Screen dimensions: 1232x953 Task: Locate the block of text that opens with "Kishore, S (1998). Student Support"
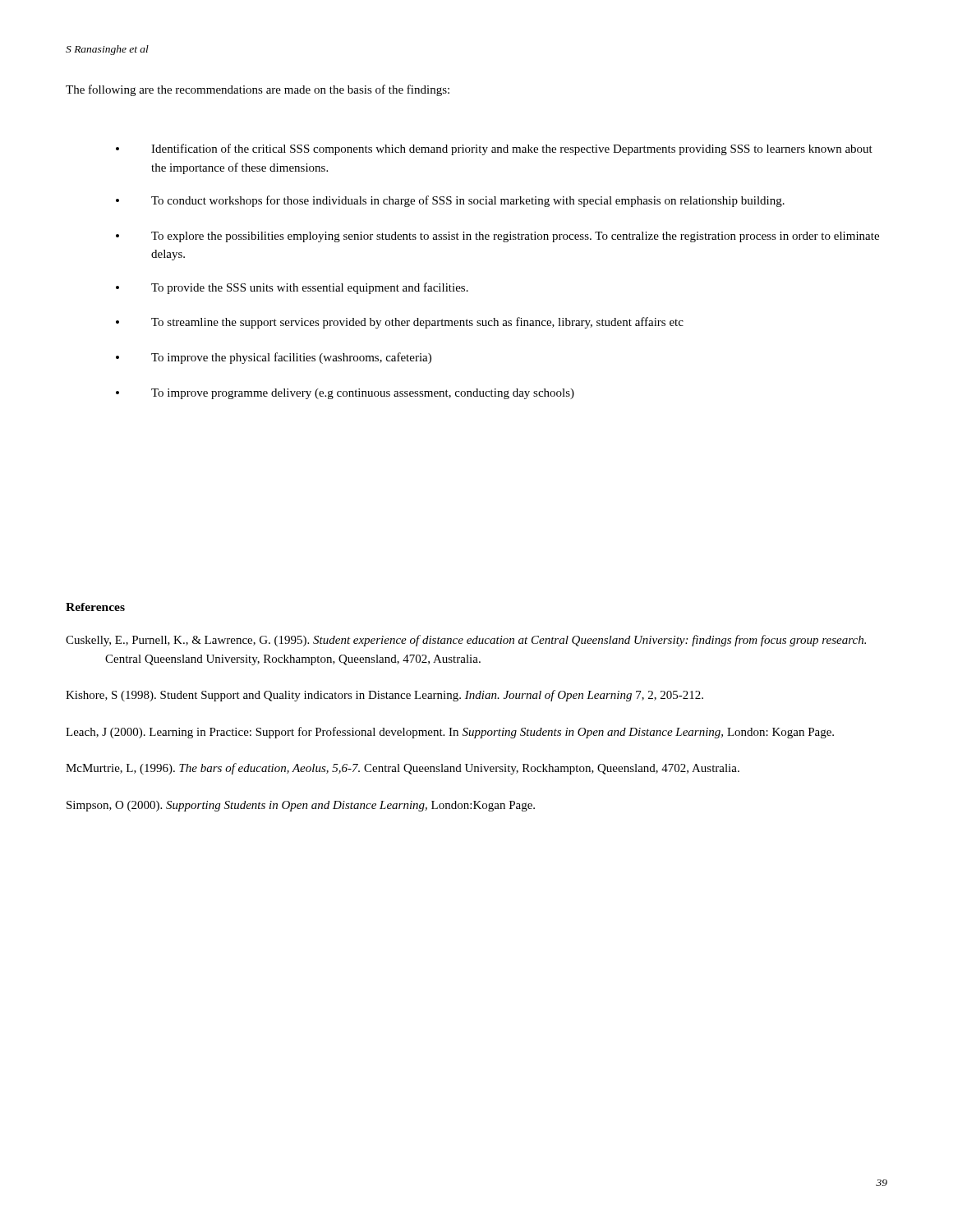[476, 695]
